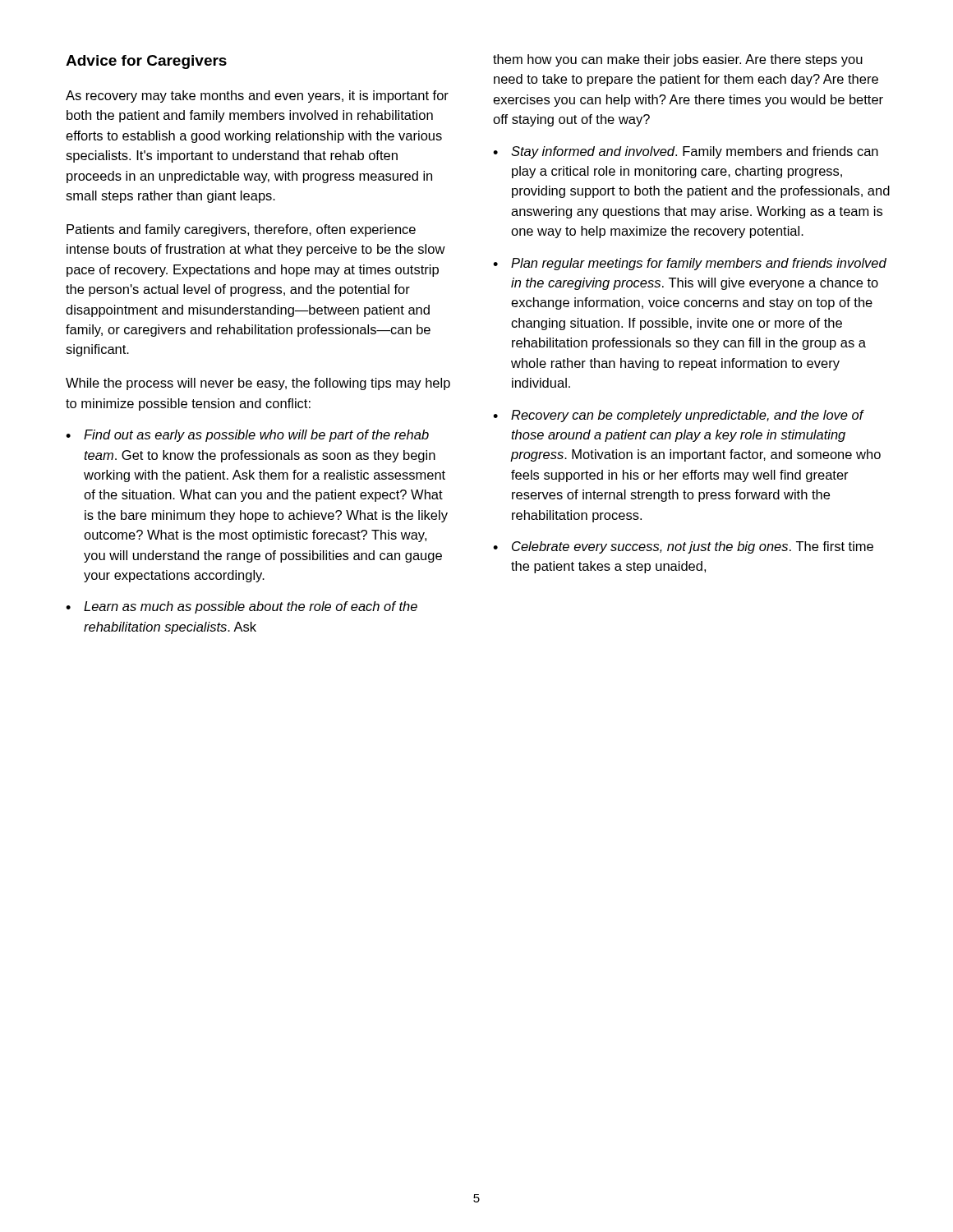953x1232 pixels.
Task: Find the list item that says "Recovery can be completely unpredictable, and"
Action: point(694,465)
